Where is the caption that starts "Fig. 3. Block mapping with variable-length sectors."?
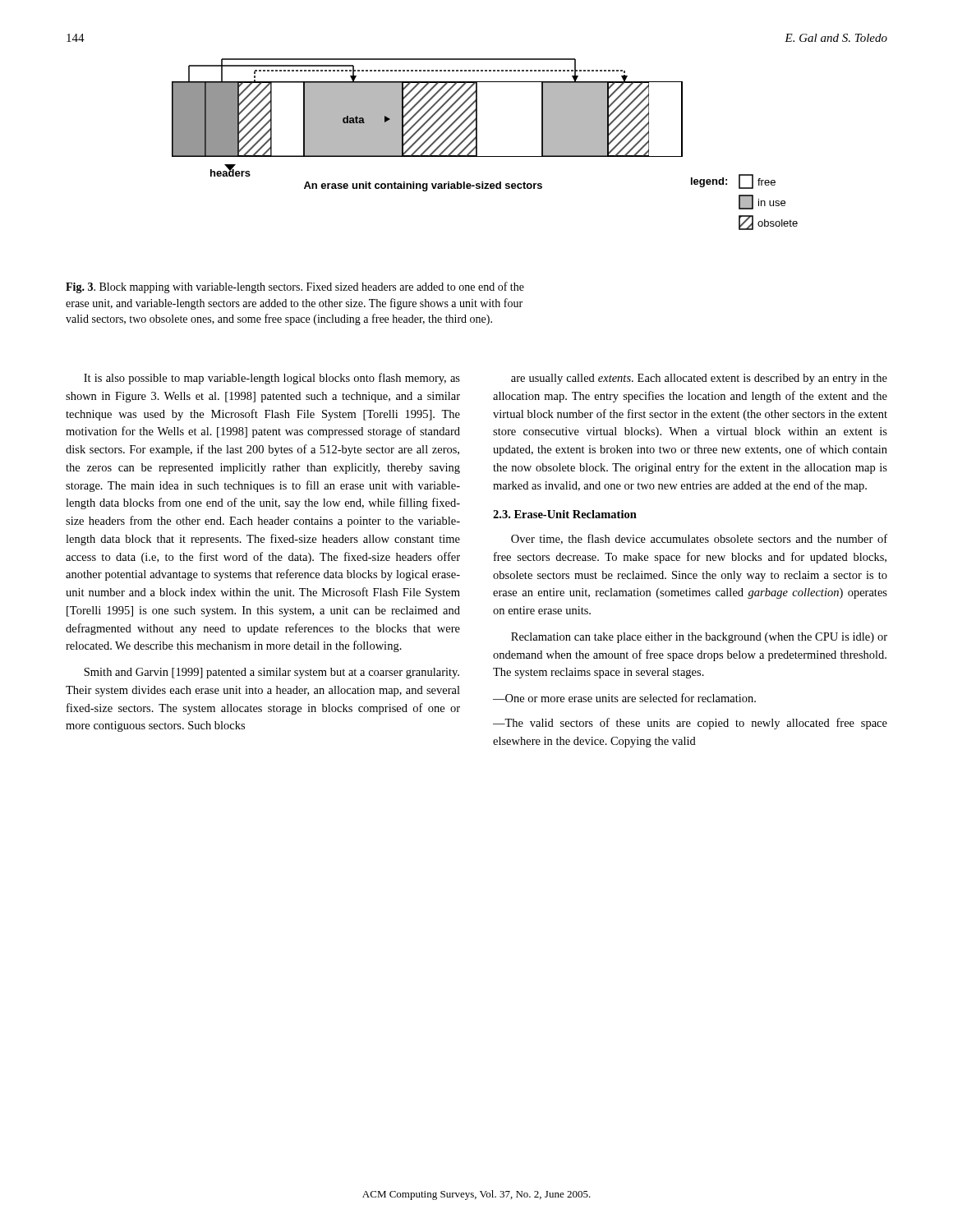 295,303
